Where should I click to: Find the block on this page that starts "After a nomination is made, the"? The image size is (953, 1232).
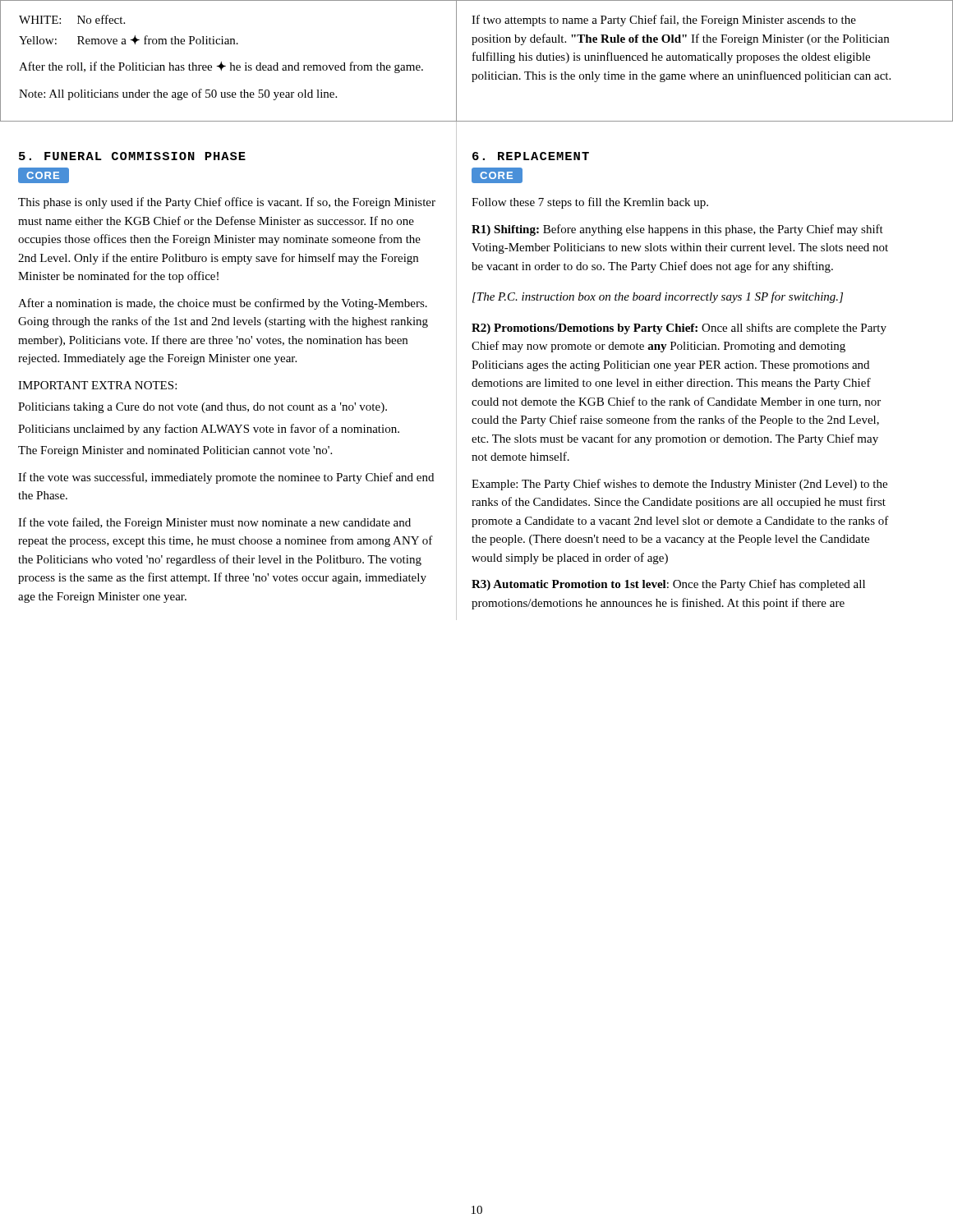230,331
